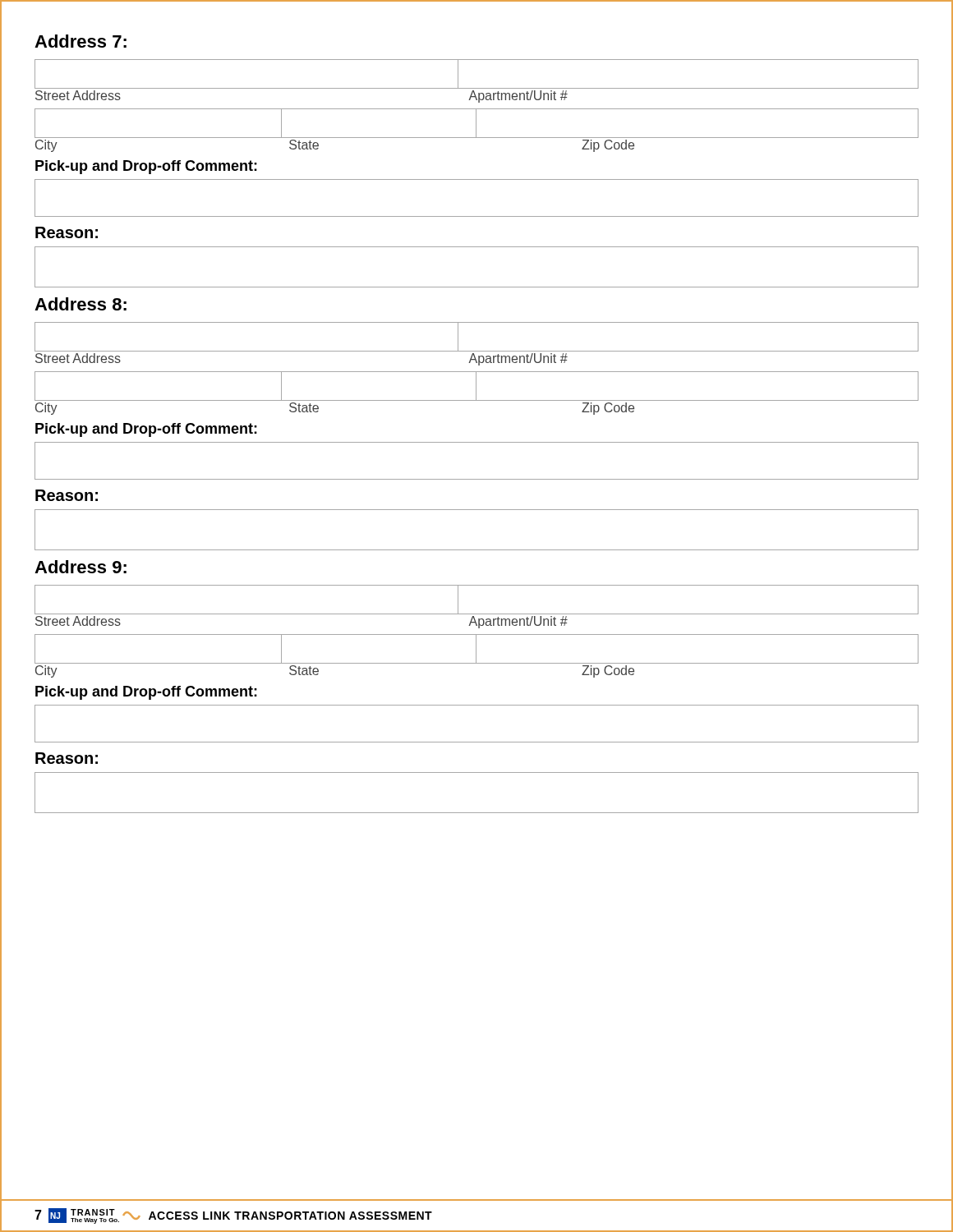
Task: Select the block starting "Address 9:"
Action: click(x=81, y=567)
